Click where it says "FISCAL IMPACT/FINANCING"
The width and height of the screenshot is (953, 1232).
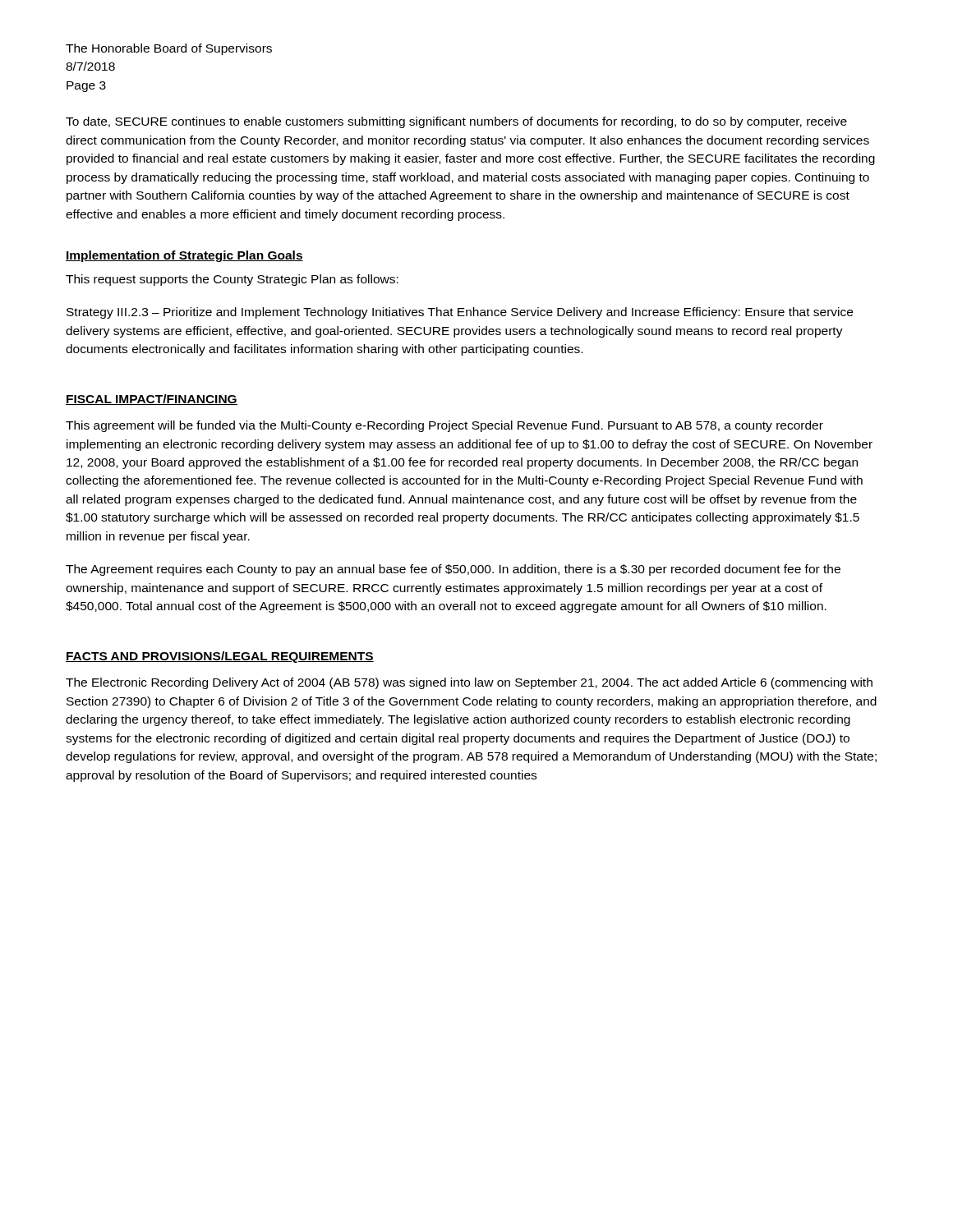pyautogui.click(x=151, y=398)
